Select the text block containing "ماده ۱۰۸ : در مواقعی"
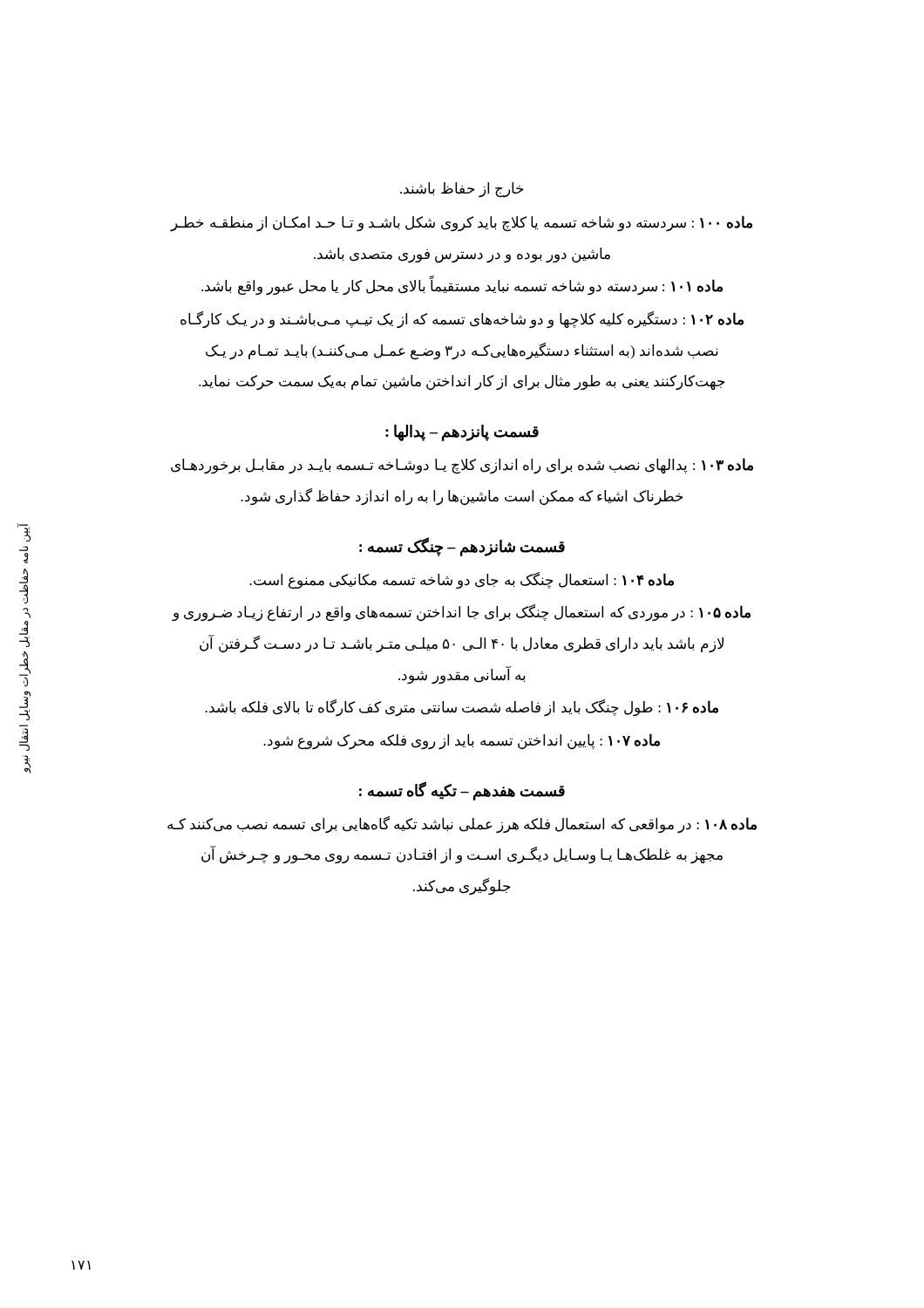924x1308 pixels. point(462,855)
